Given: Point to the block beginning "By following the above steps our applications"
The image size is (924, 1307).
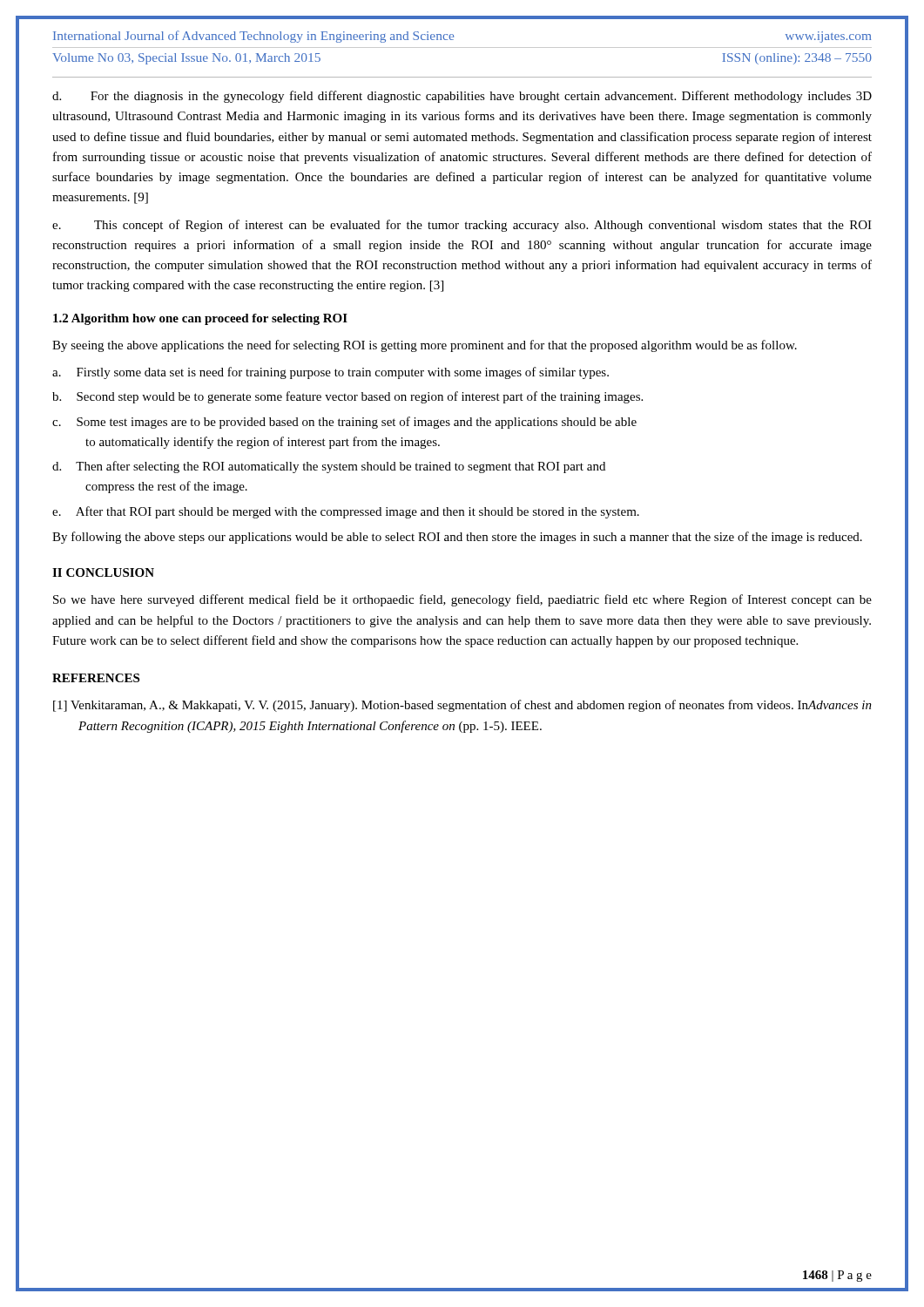Looking at the screenshot, I should pyautogui.click(x=462, y=537).
